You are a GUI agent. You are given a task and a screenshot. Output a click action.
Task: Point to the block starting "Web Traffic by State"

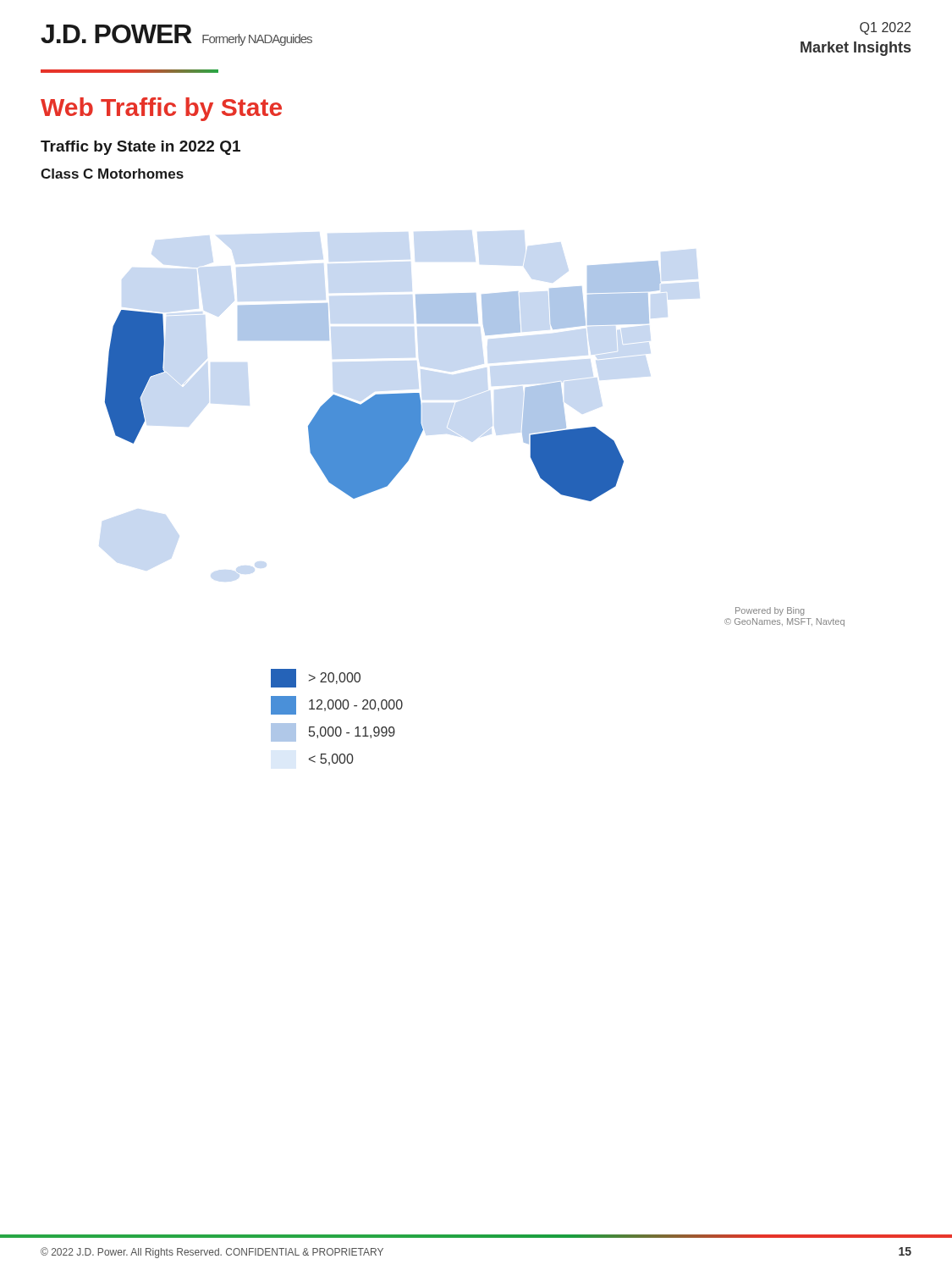click(x=162, y=138)
